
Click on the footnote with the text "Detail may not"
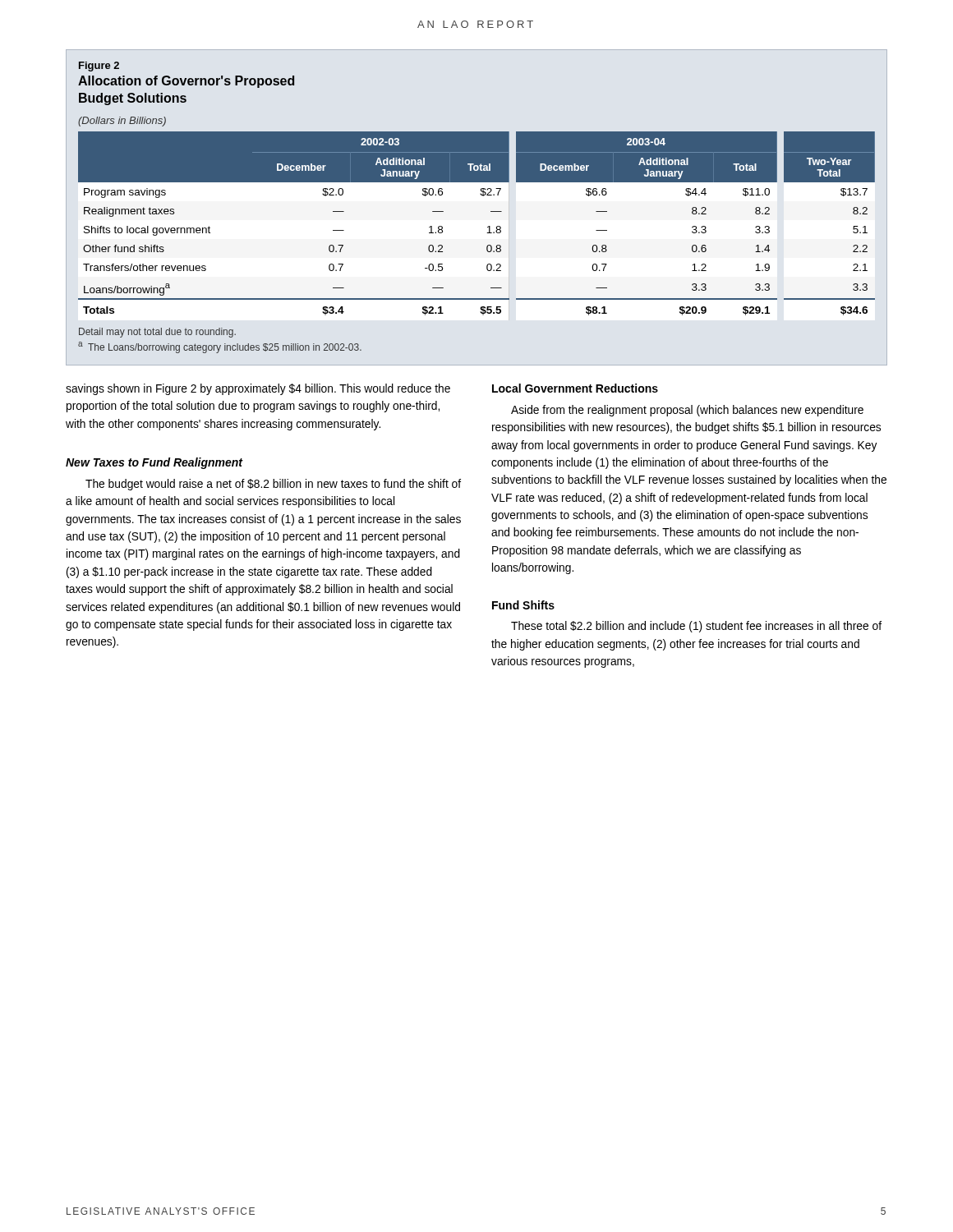point(157,332)
